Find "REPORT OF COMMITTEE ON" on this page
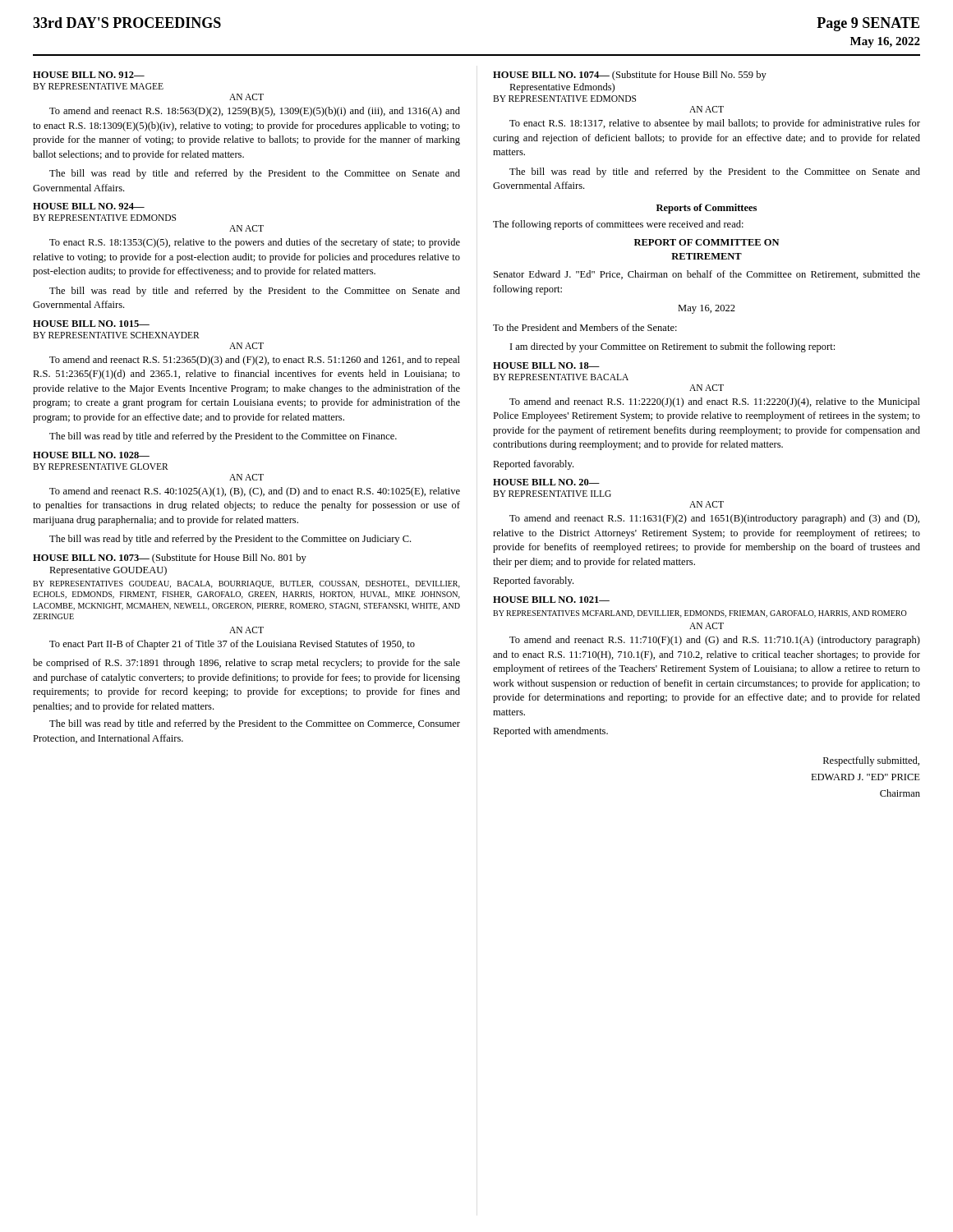The width and height of the screenshot is (953, 1232). point(707,242)
